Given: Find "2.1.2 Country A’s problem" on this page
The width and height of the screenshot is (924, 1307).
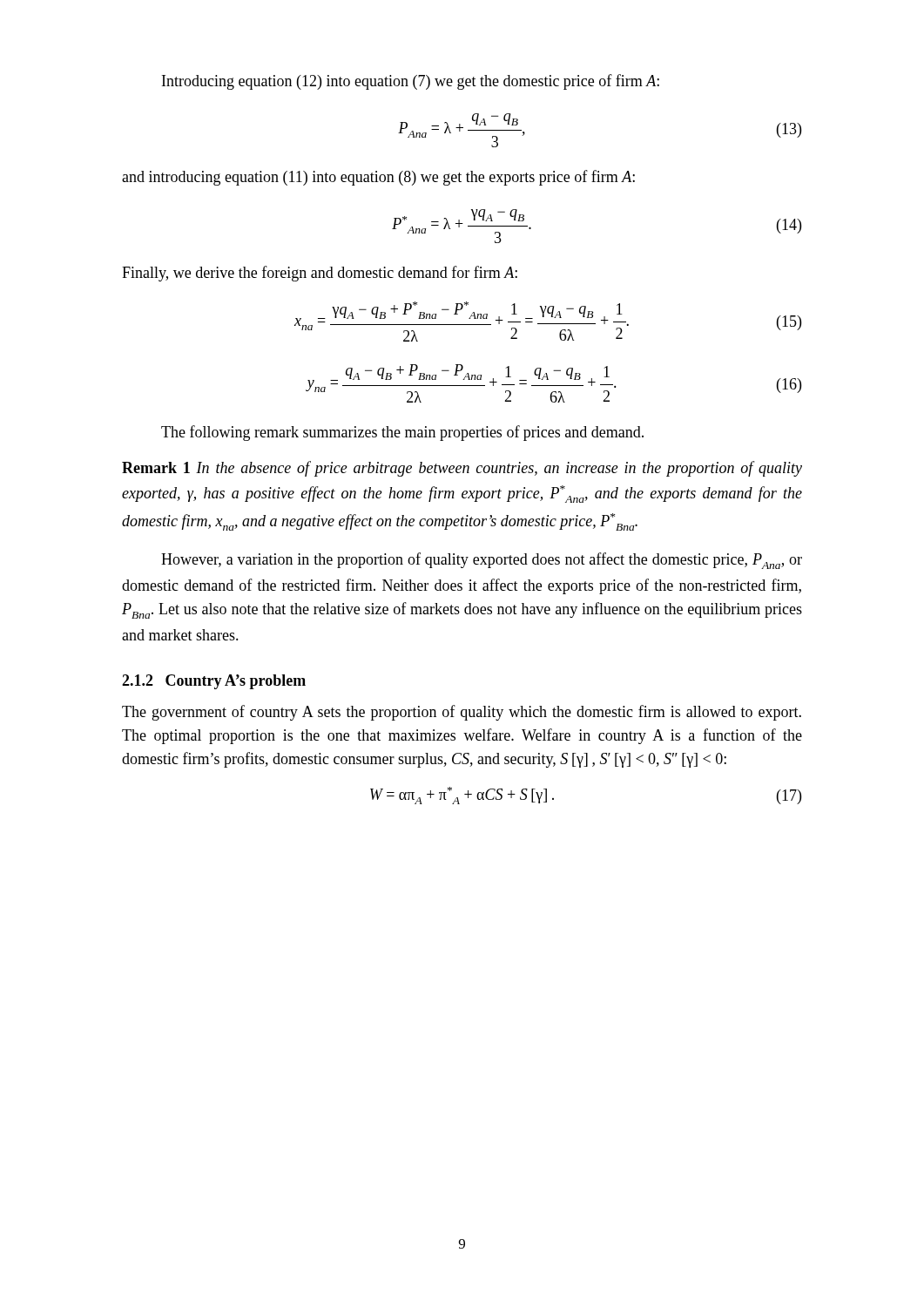Looking at the screenshot, I should [x=214, y=682].
